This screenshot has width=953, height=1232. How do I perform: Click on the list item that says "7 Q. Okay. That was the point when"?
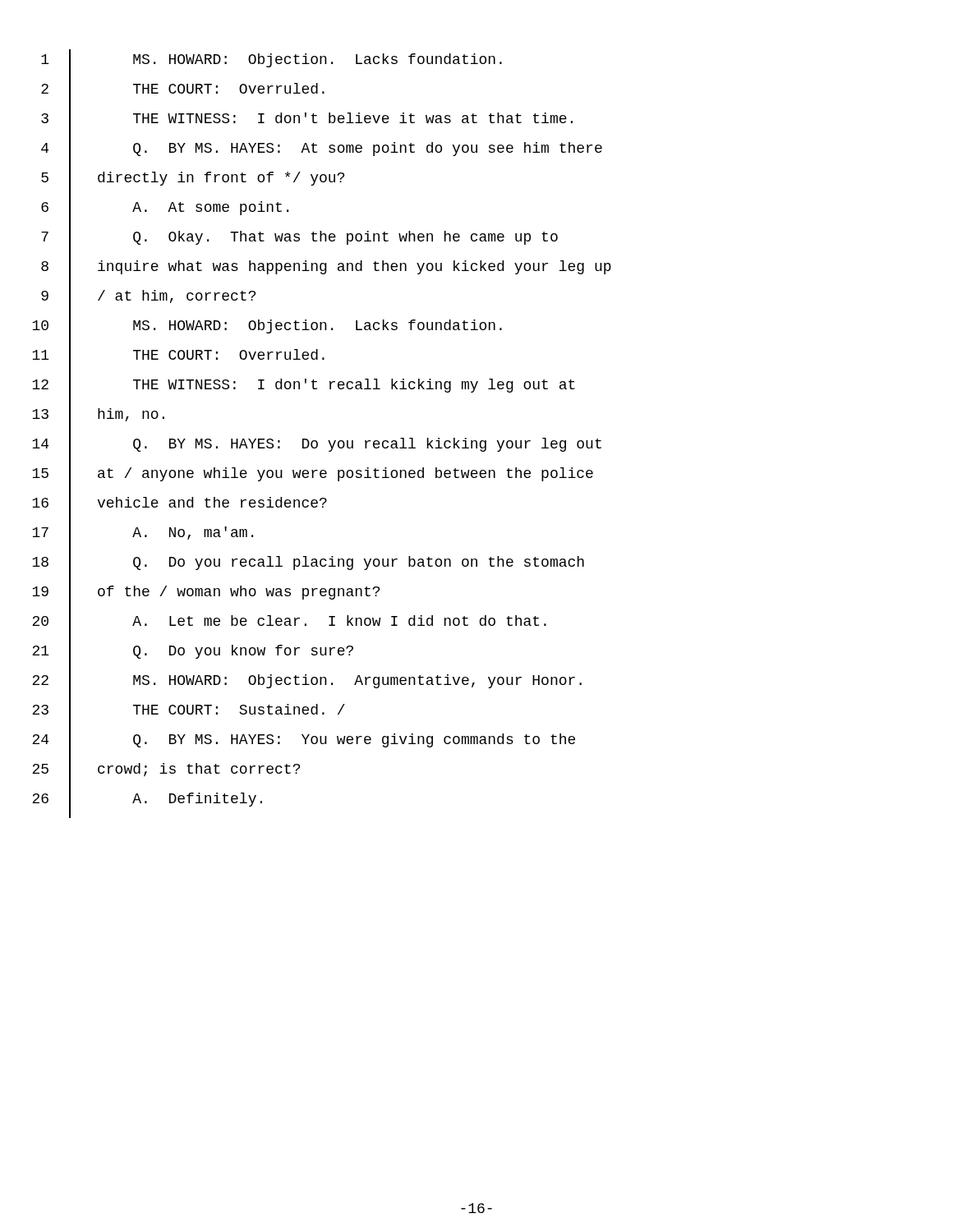(x=476, y=241)
